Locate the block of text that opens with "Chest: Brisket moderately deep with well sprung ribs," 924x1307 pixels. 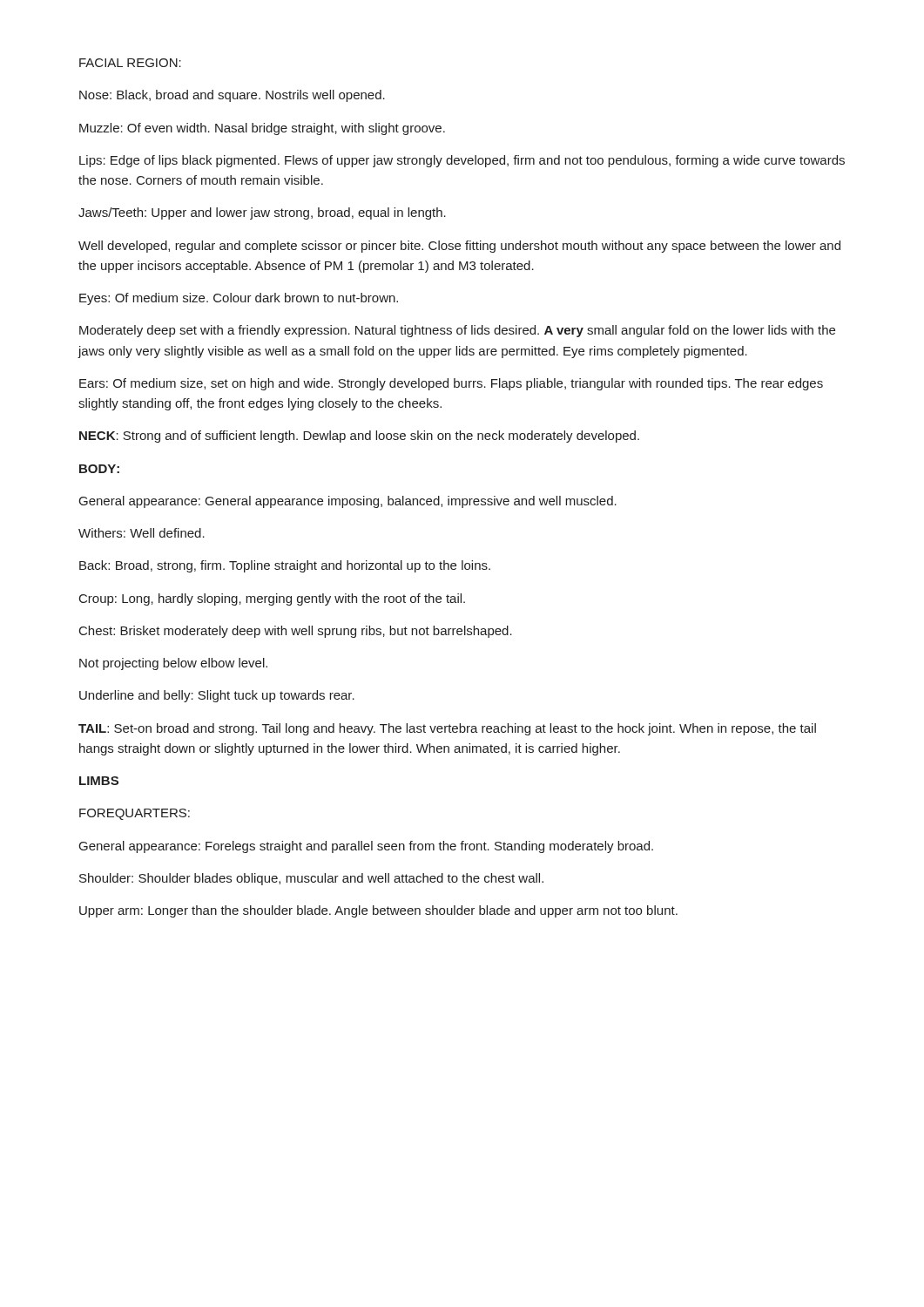pos(295,630)
